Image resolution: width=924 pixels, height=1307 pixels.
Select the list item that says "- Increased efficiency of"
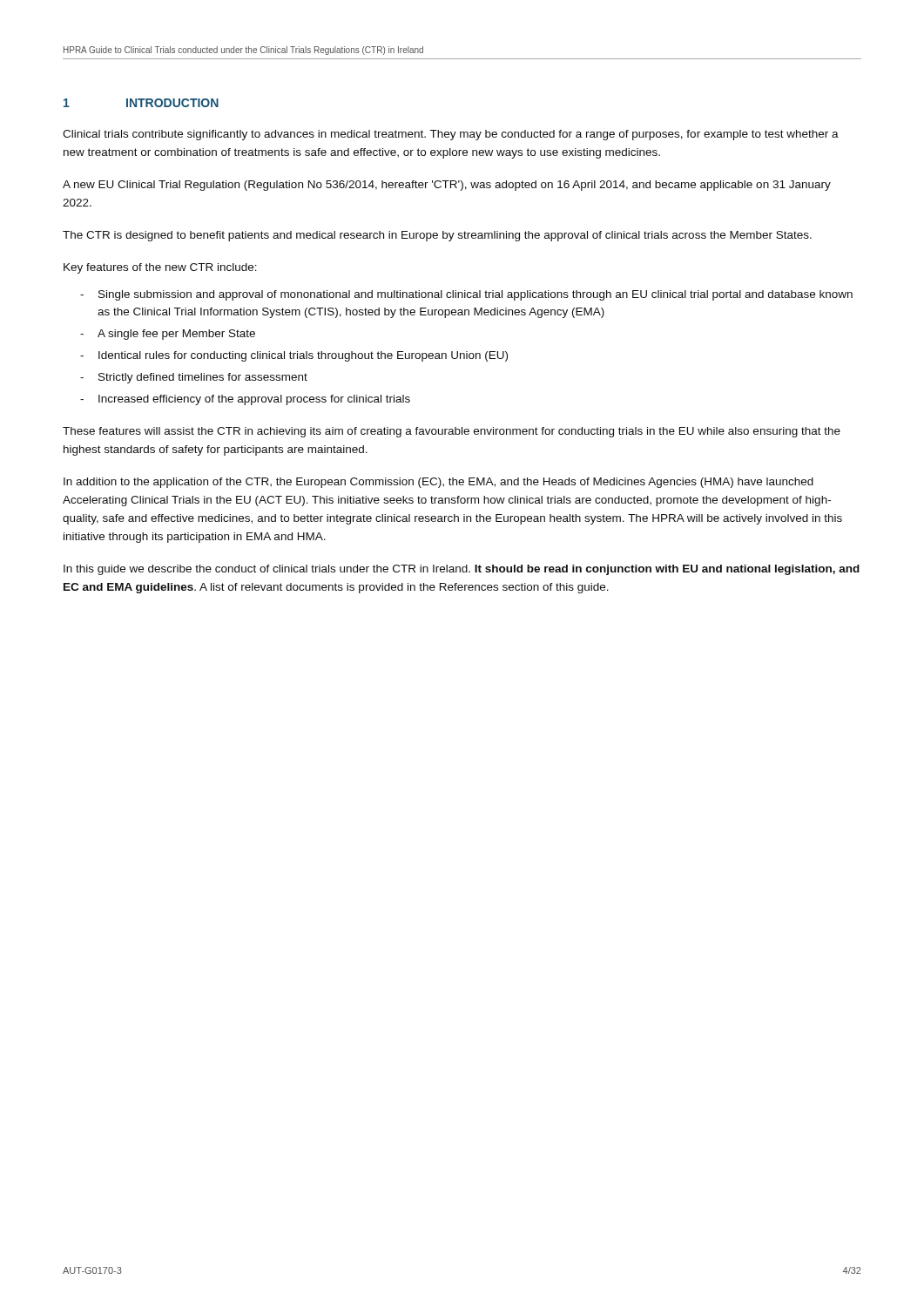245,400
